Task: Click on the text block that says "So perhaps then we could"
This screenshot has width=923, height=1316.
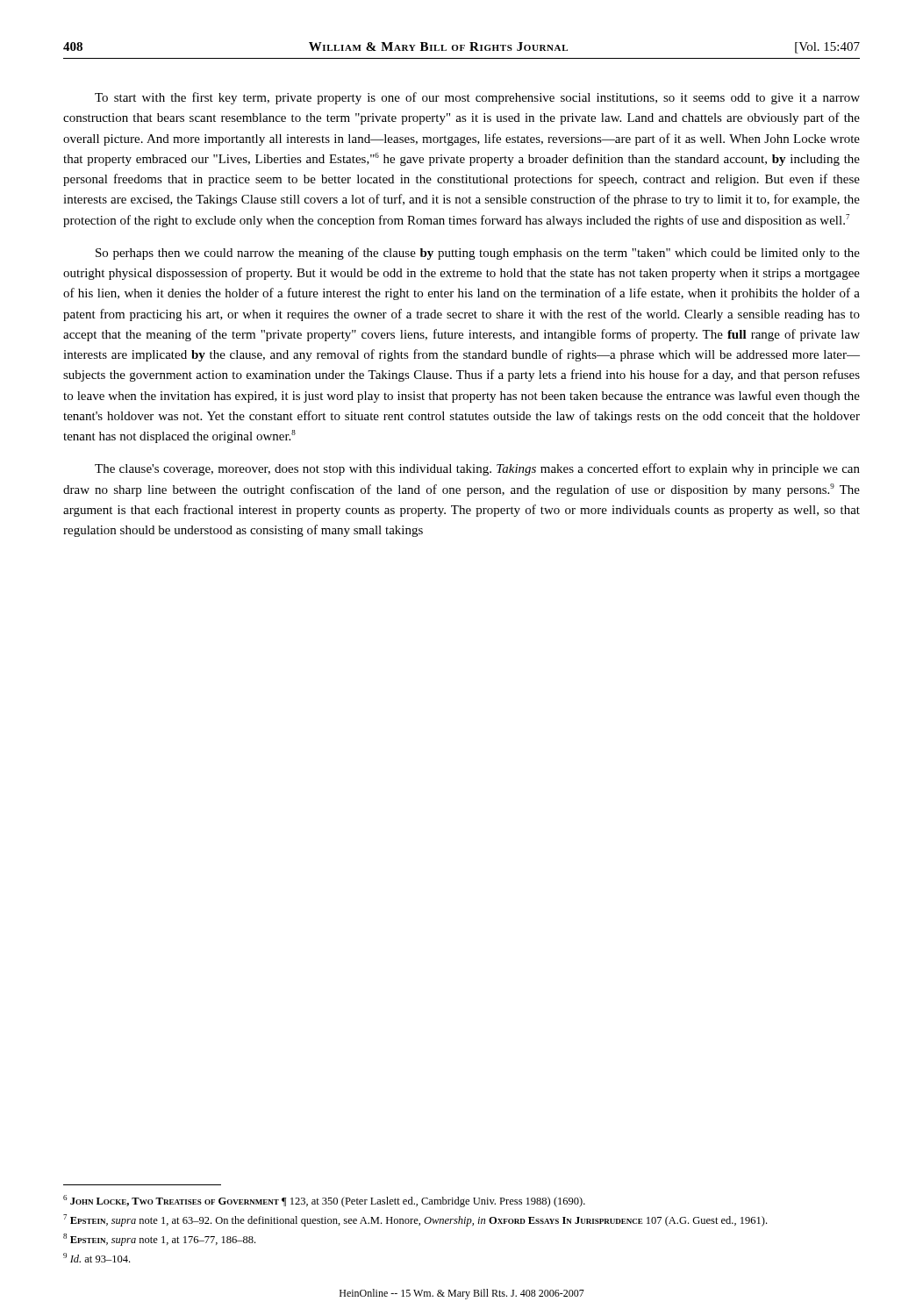Action: [462, 344]
